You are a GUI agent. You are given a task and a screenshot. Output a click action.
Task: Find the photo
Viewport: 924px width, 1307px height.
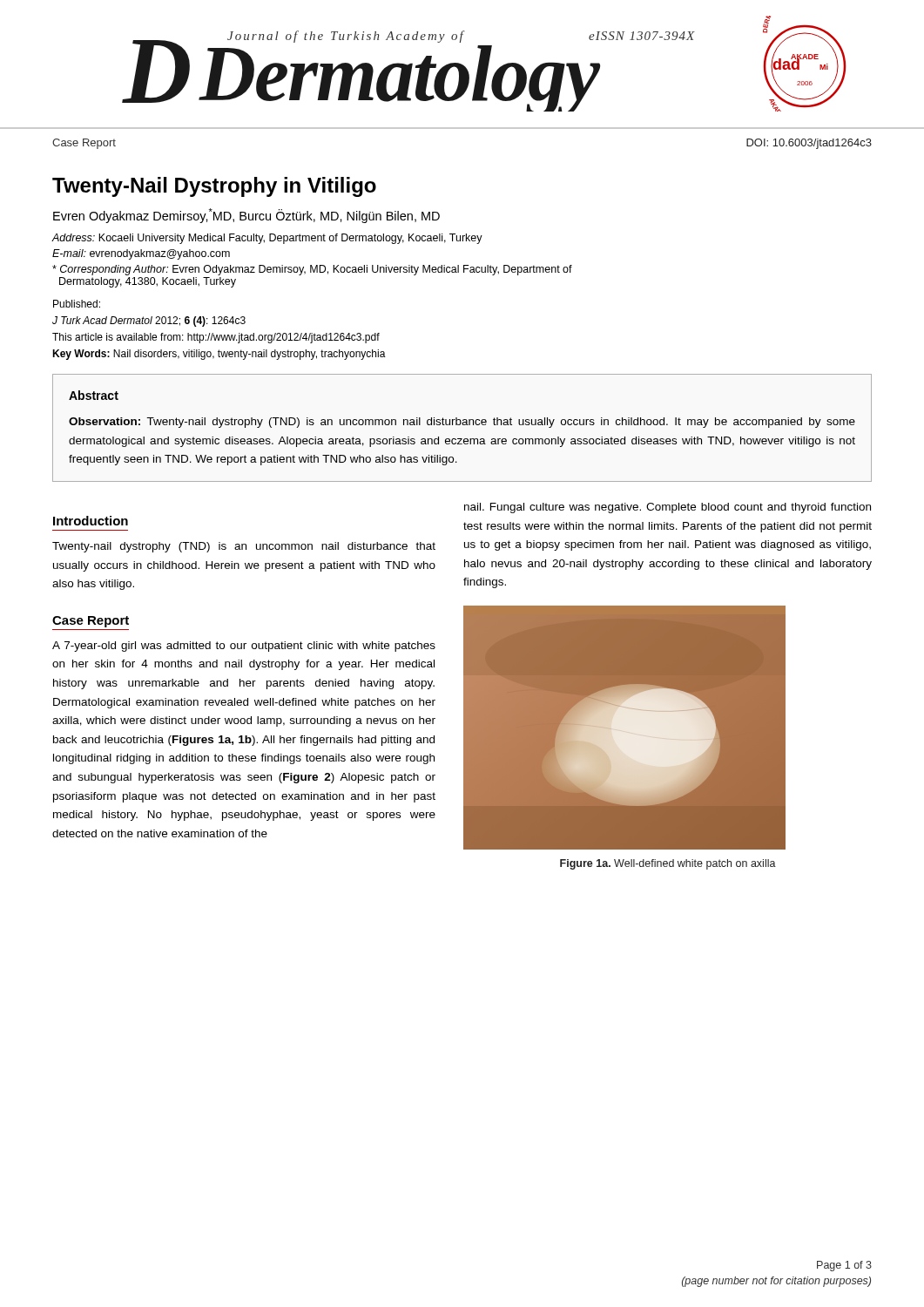tap(667, 729)
